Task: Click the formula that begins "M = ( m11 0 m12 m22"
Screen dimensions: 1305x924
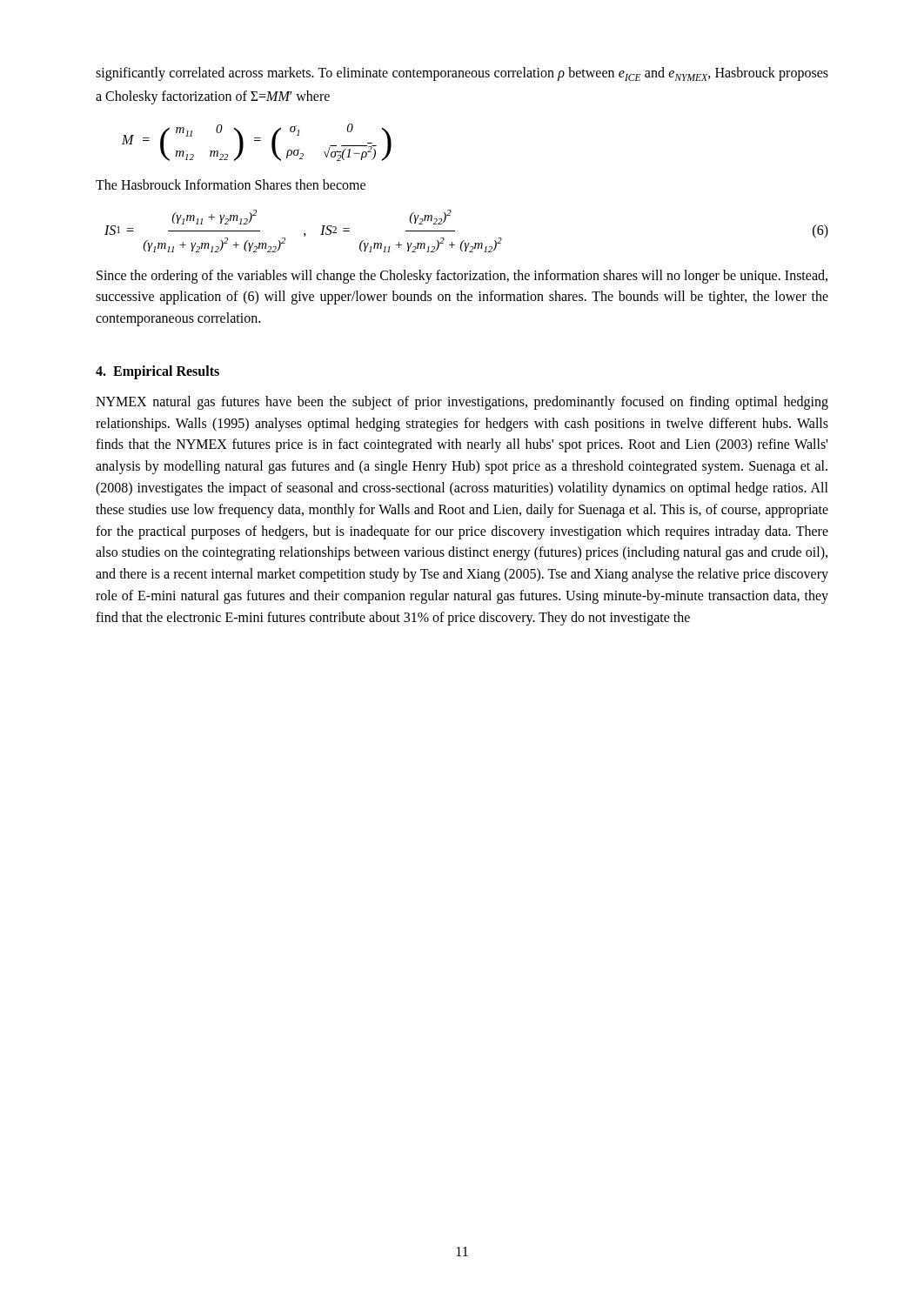Action: pyautogui.click(x=257, y=142)
